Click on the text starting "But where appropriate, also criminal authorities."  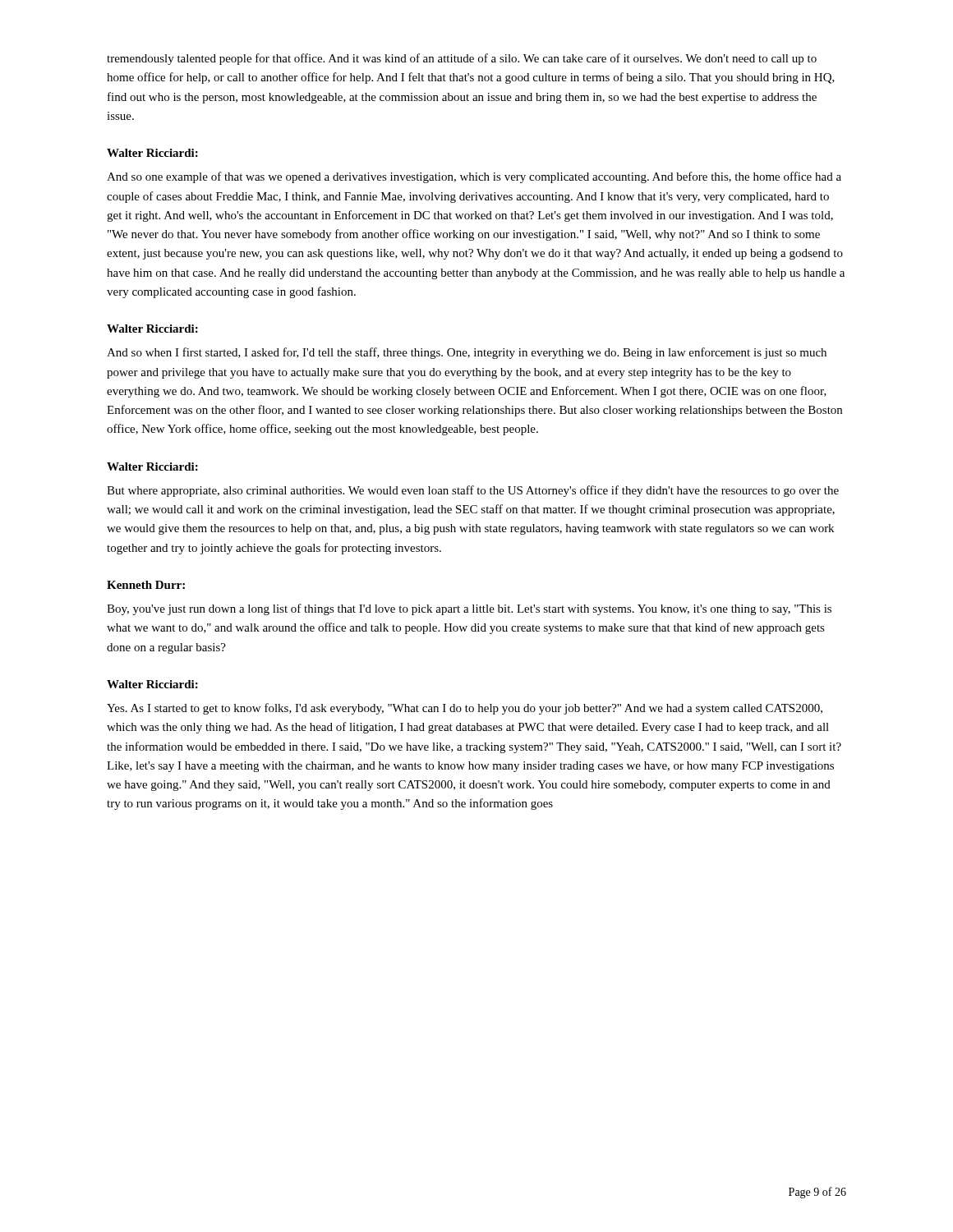click(473, 519)
